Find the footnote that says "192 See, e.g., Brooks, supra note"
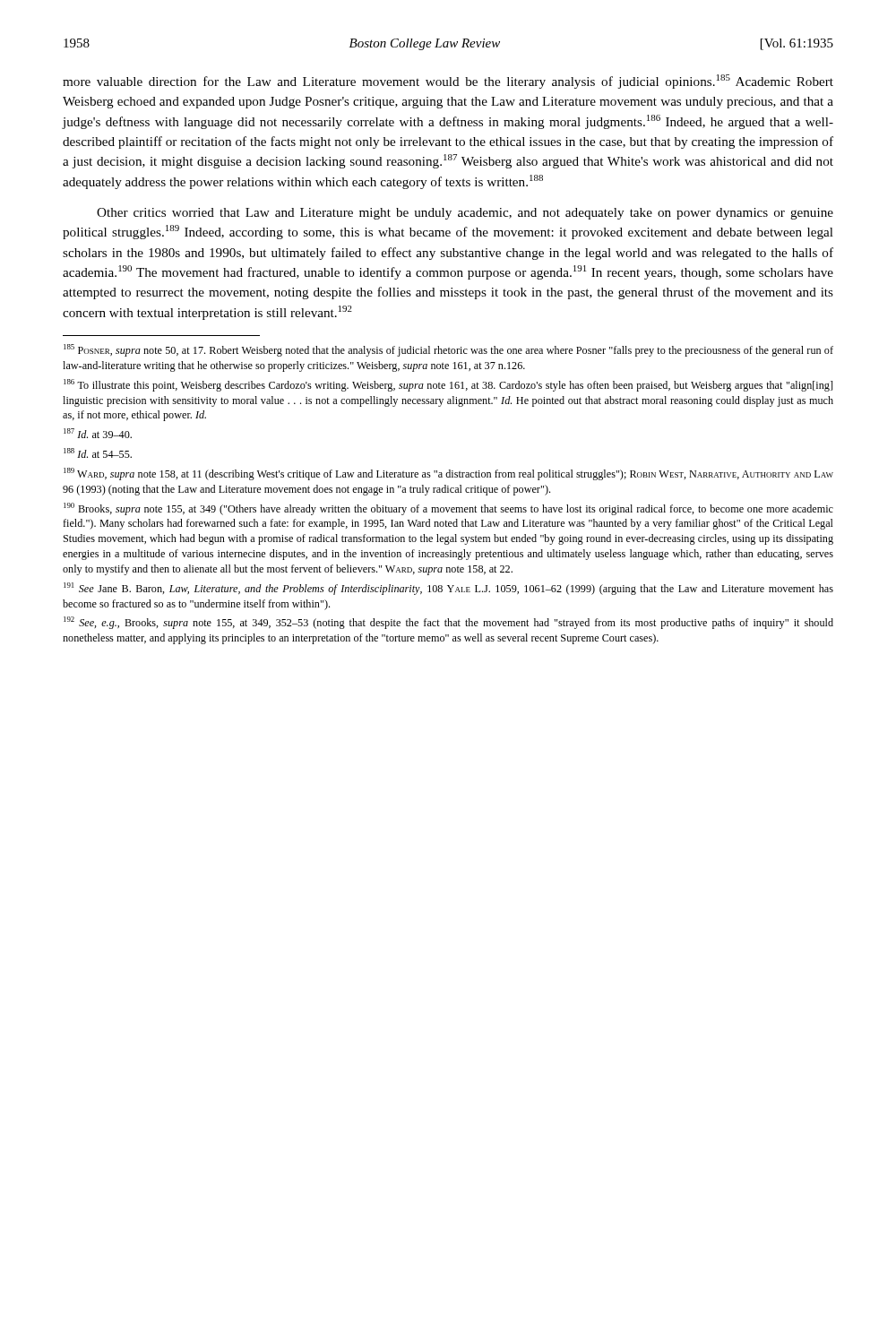 tap(448, 630)
